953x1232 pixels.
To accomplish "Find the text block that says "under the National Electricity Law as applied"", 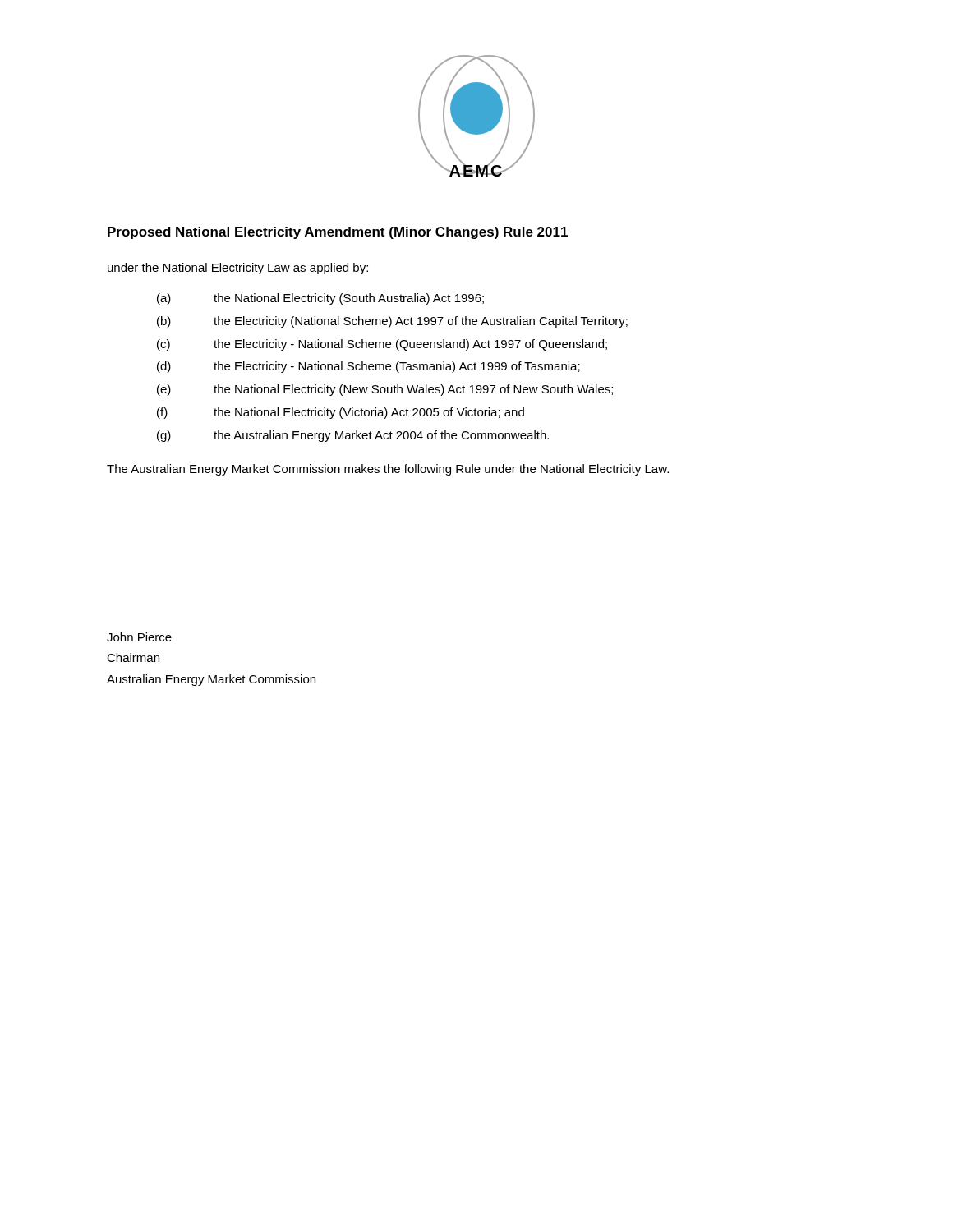I will click(238, 267).
